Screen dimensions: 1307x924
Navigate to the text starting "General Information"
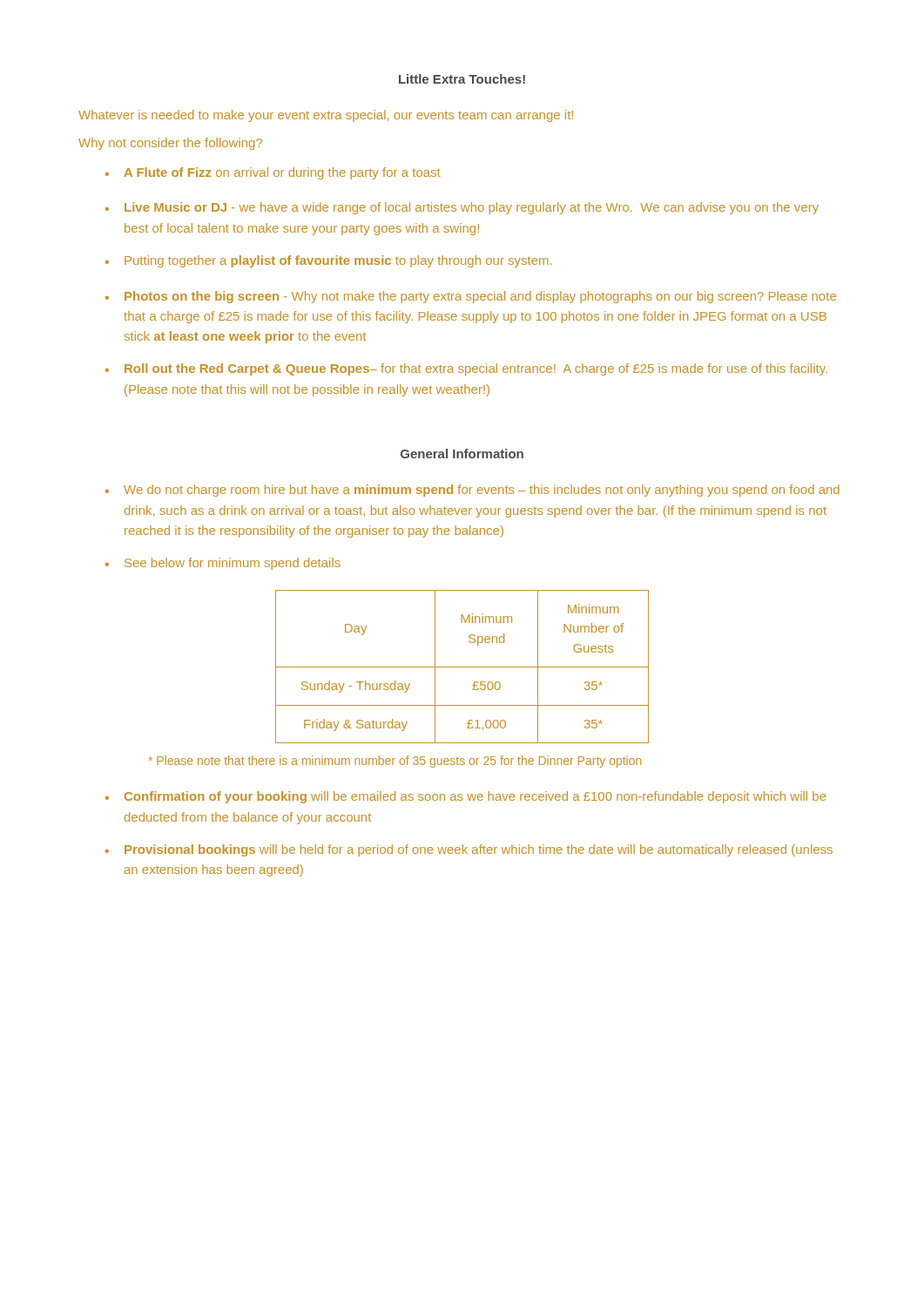click(x=462, y=453)
